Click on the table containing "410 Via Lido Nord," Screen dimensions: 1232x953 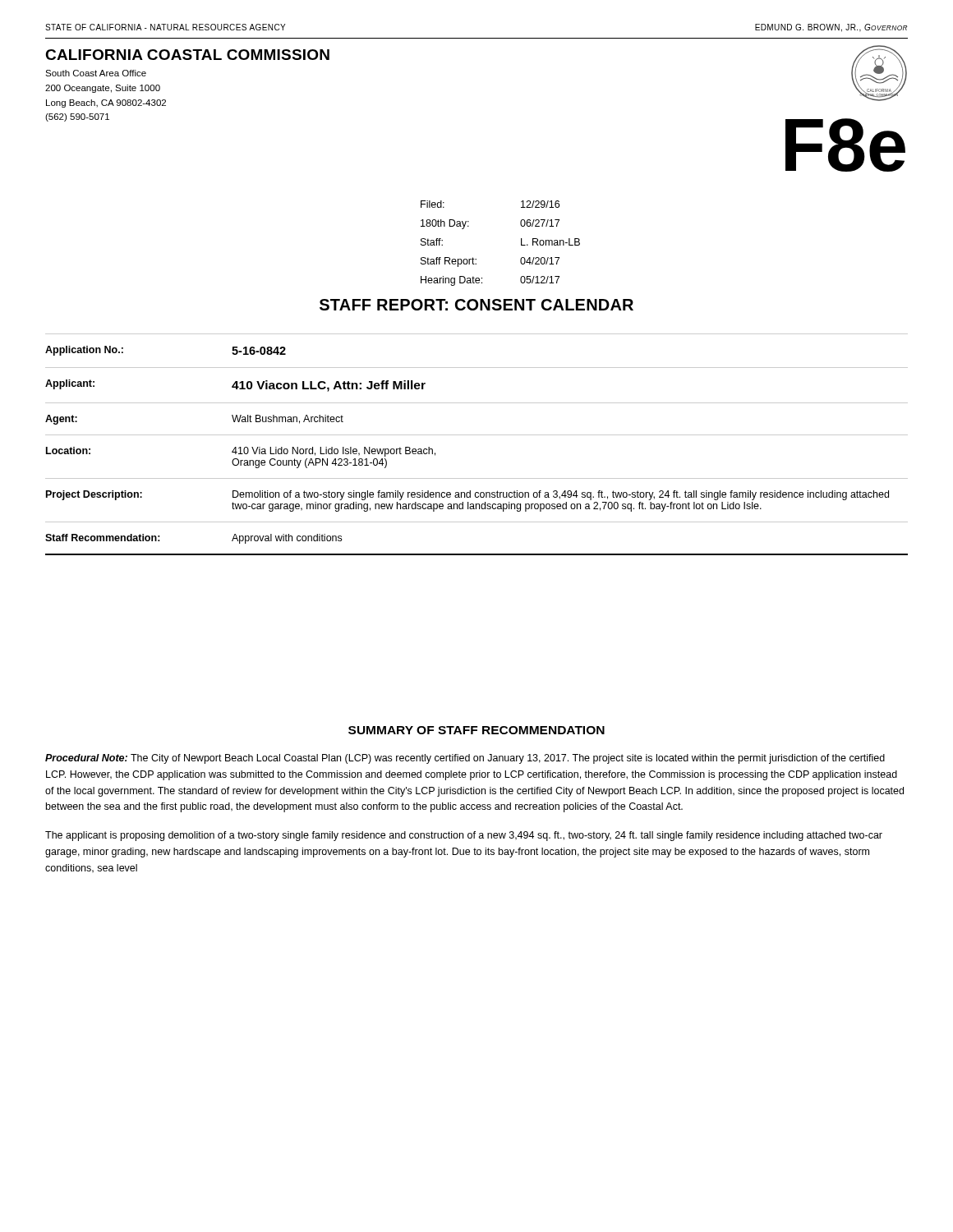point(476,444)
